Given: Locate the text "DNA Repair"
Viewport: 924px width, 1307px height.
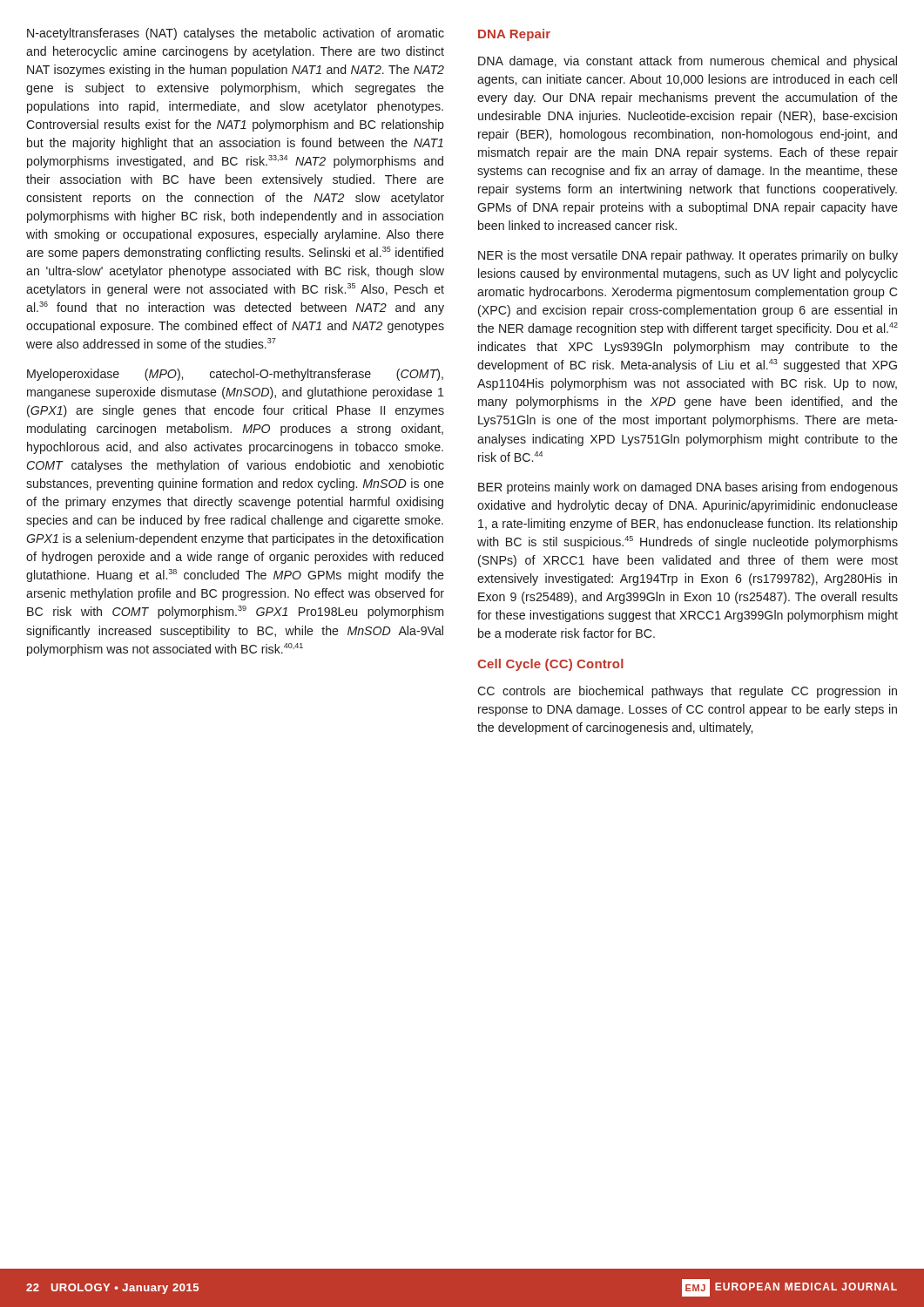Looking at the screenshot, I should pos(514,35).
